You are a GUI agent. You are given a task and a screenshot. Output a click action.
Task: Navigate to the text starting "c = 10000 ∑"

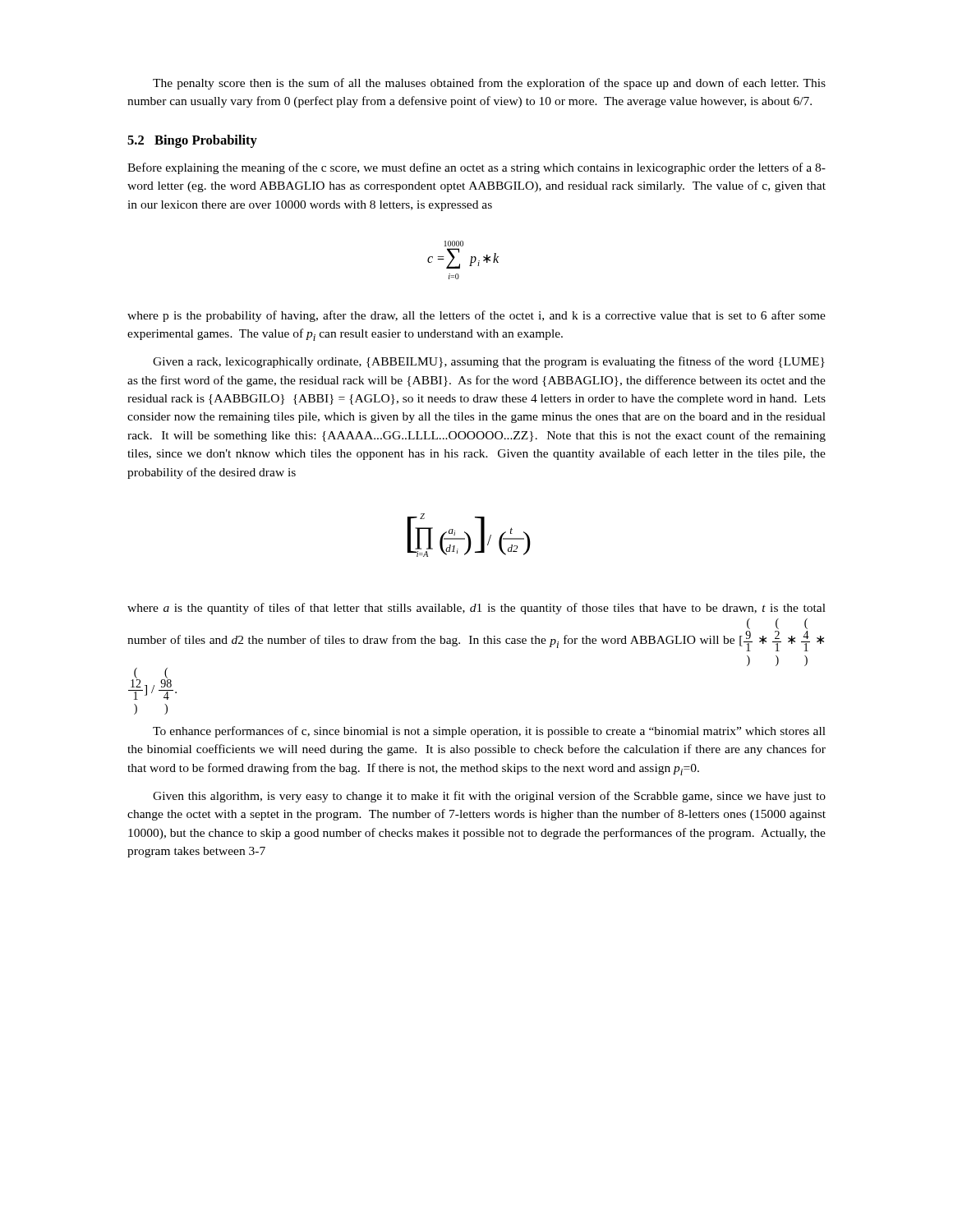[476, 257]
